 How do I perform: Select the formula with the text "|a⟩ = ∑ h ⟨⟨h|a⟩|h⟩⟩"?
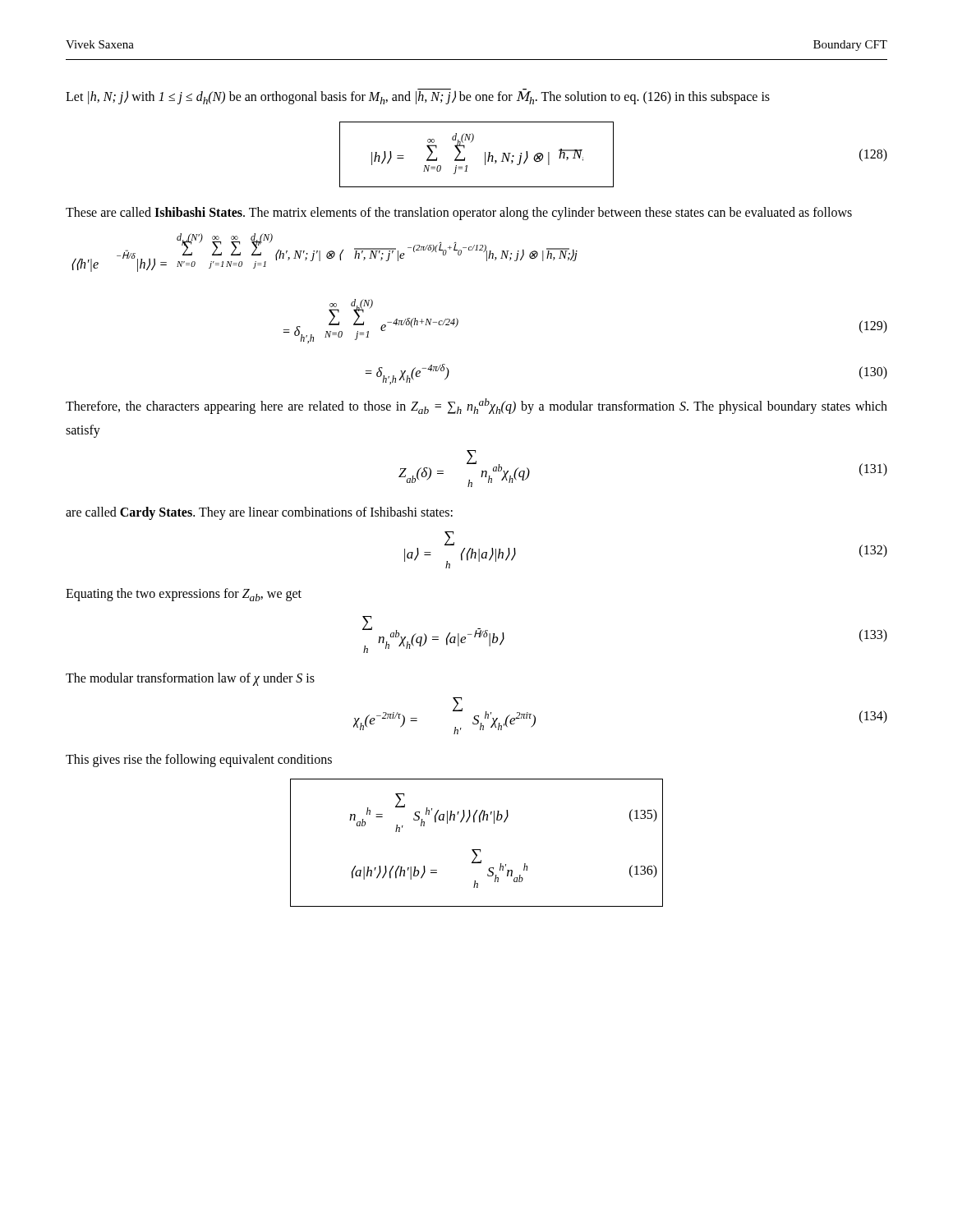pyautogui.click(x=449, y=545)
